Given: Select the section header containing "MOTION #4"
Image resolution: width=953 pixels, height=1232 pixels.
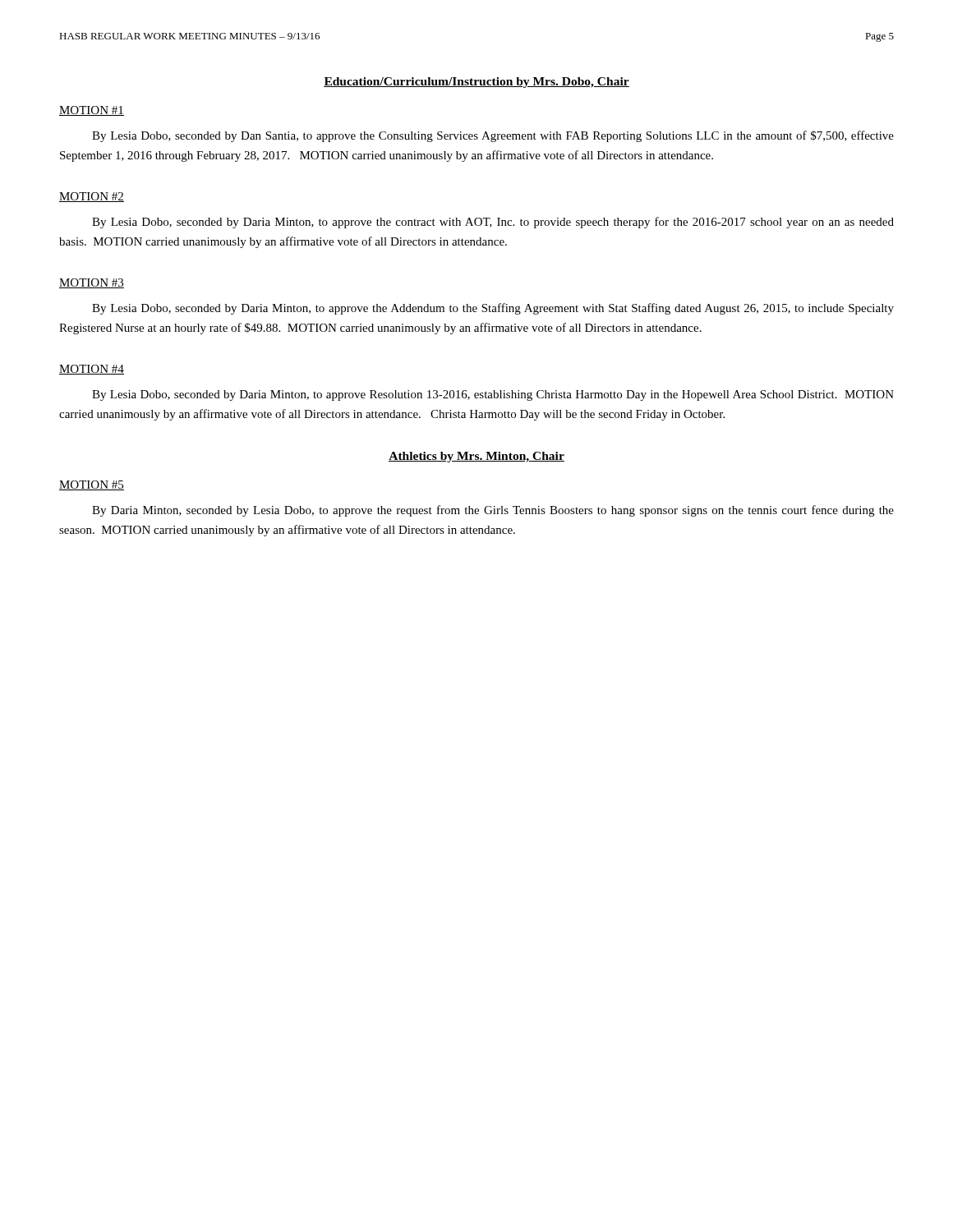Looking at the screenshot, I should [92, 369].
